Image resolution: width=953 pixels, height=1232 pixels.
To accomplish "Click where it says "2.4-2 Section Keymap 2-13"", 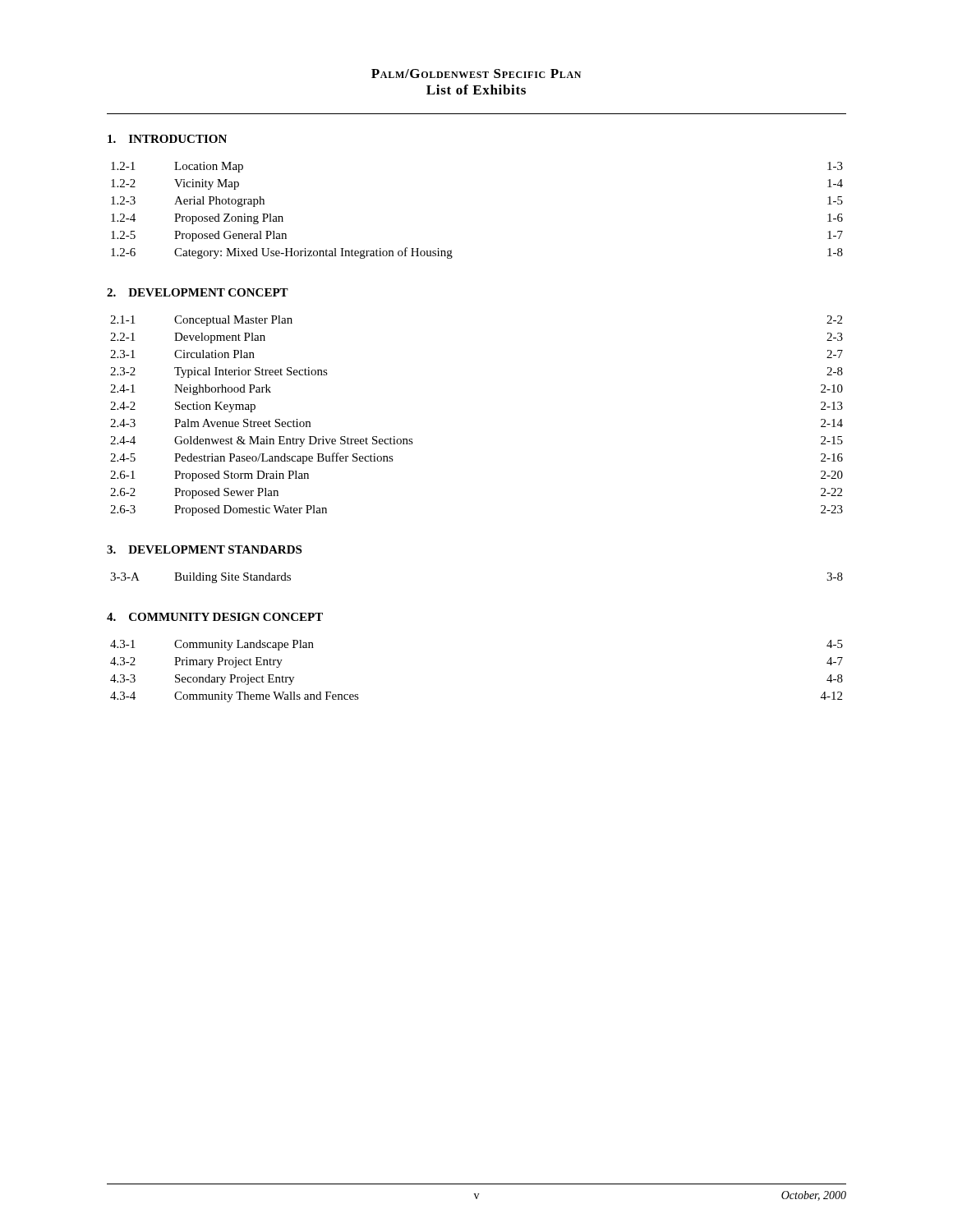I will pos(127,407).
